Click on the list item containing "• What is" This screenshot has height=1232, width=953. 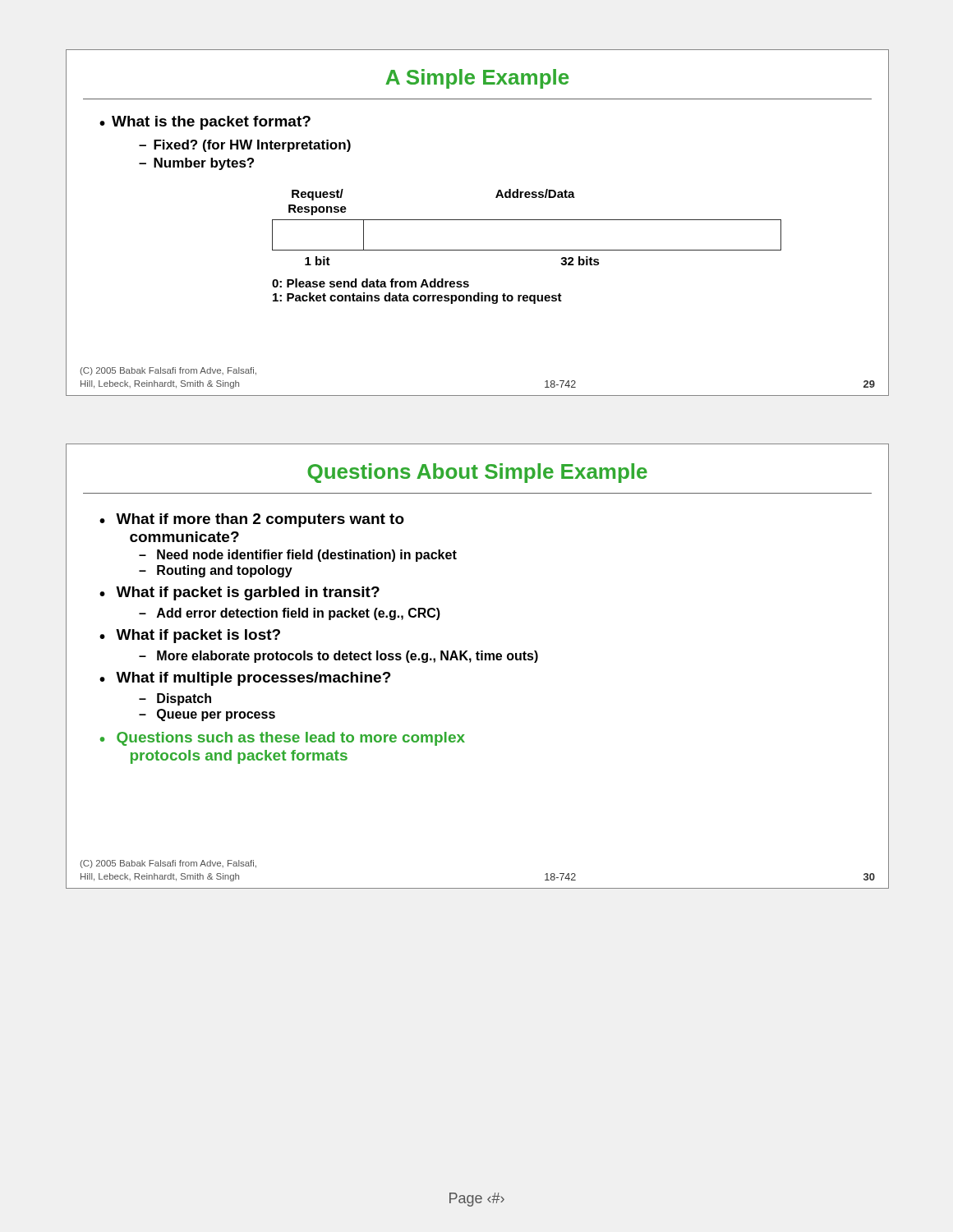coord(205,123)
